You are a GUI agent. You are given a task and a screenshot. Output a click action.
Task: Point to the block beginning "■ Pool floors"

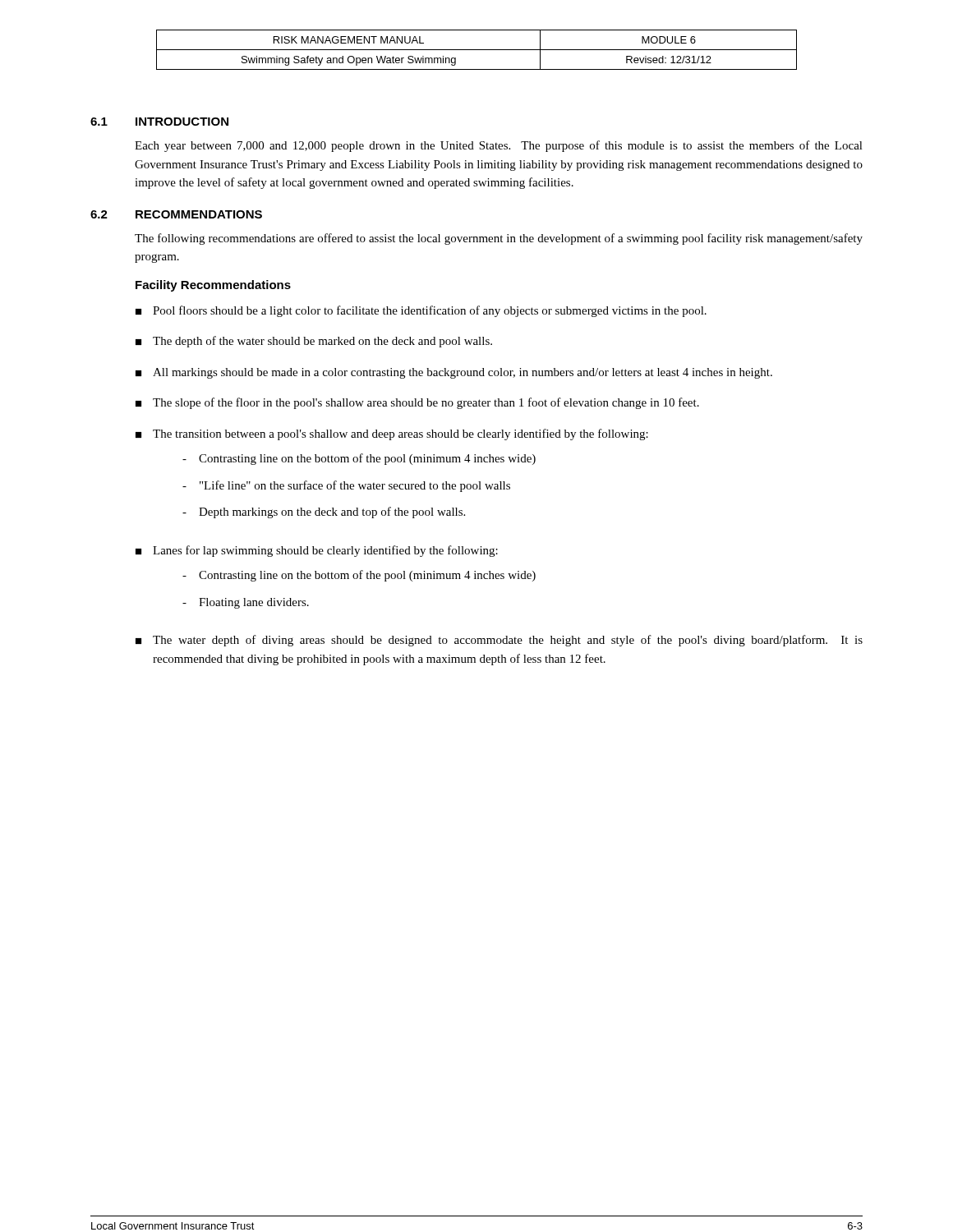point(499,311)
